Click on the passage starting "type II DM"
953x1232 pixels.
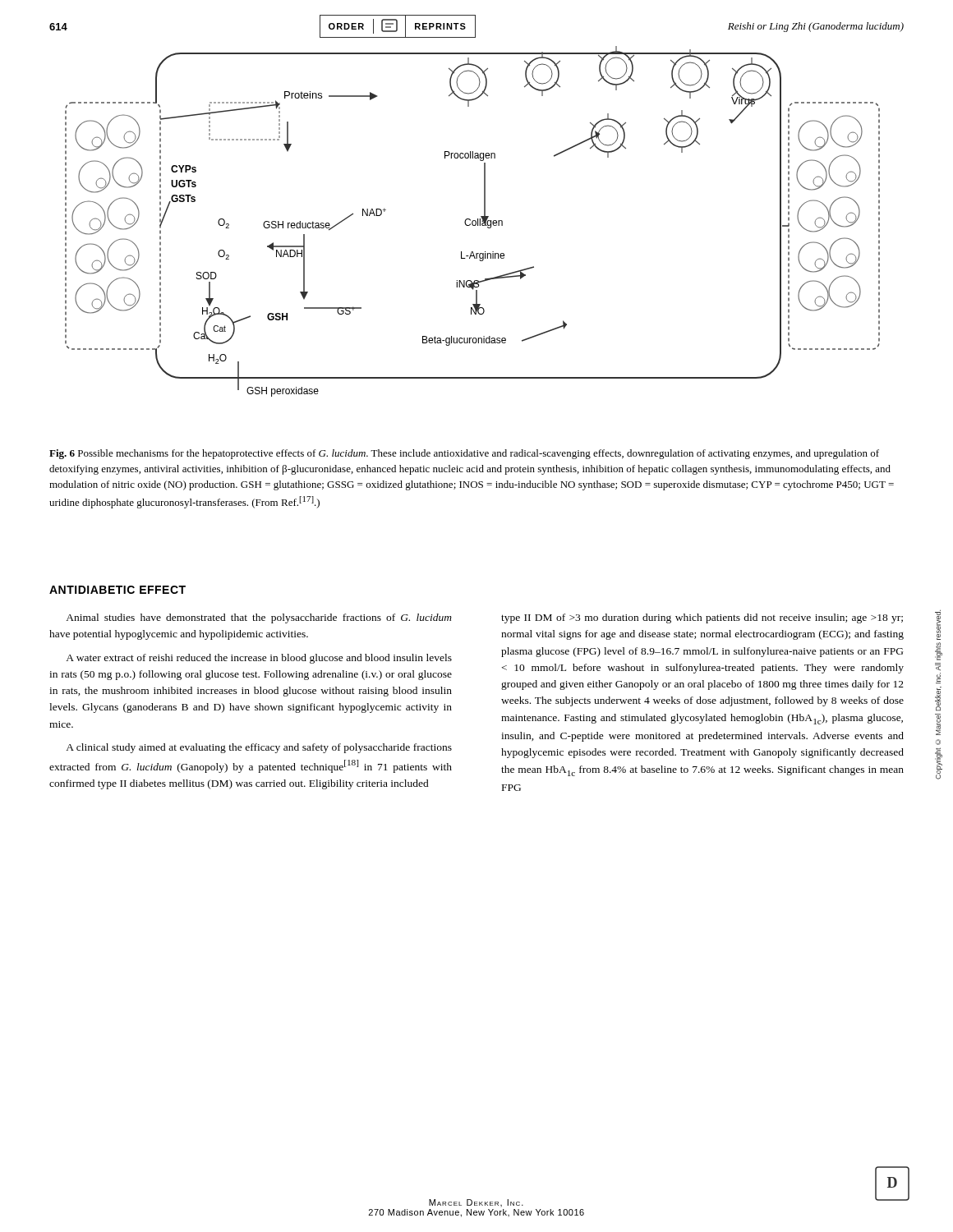coord(702,703)
